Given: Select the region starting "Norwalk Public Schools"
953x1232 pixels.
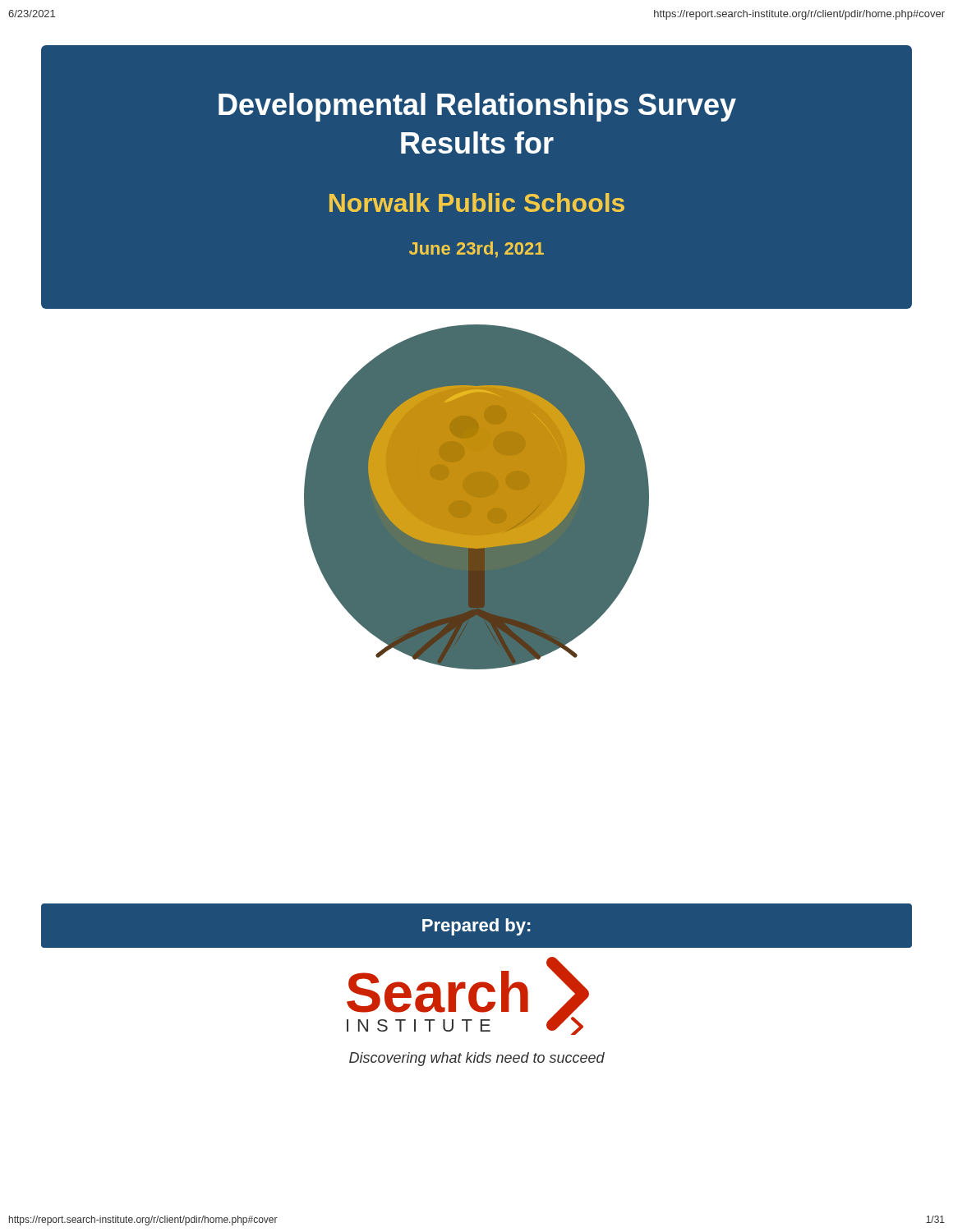Looking at the screenshot, I should [x=476, y=203].
